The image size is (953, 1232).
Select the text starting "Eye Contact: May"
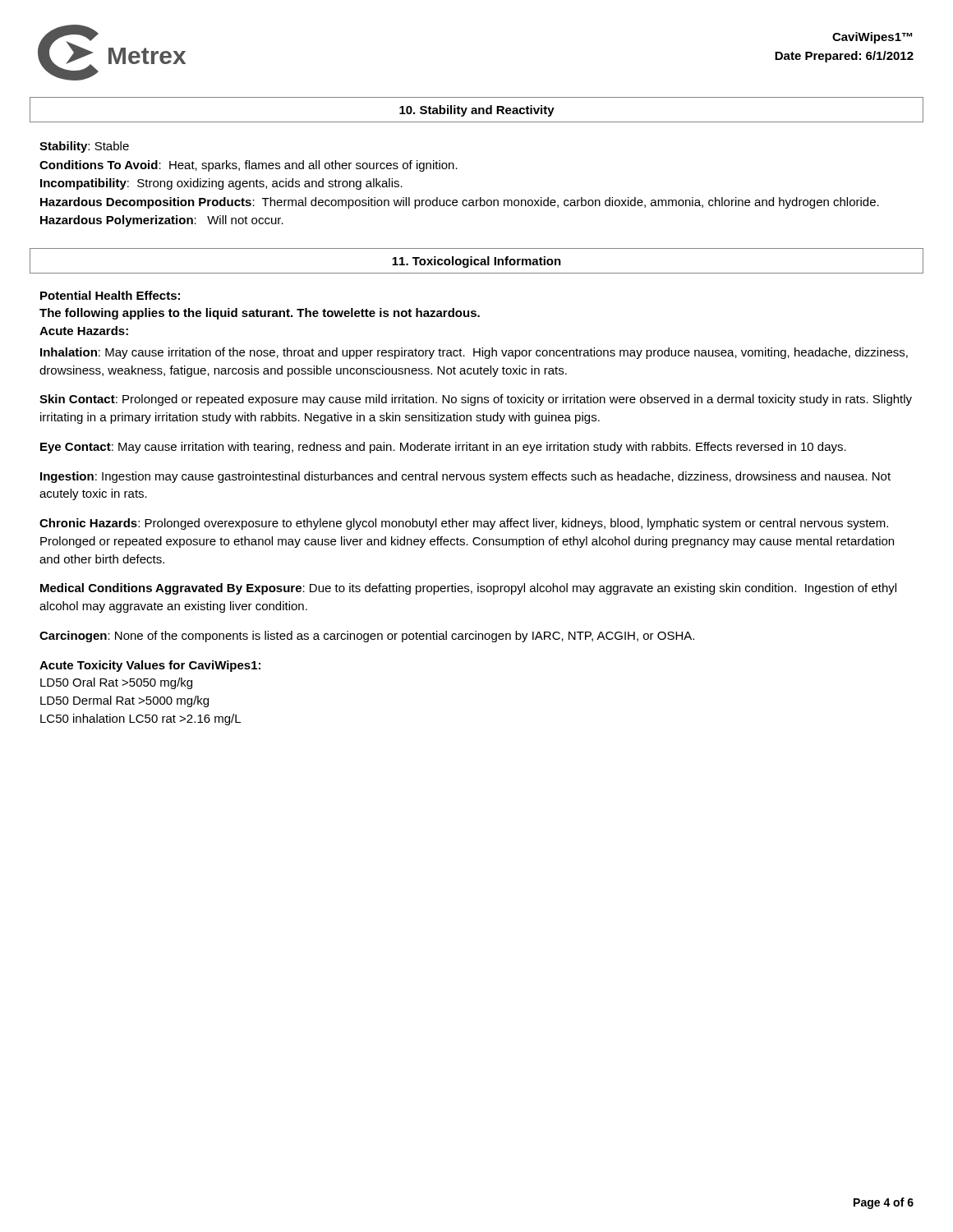click(443, 446)
